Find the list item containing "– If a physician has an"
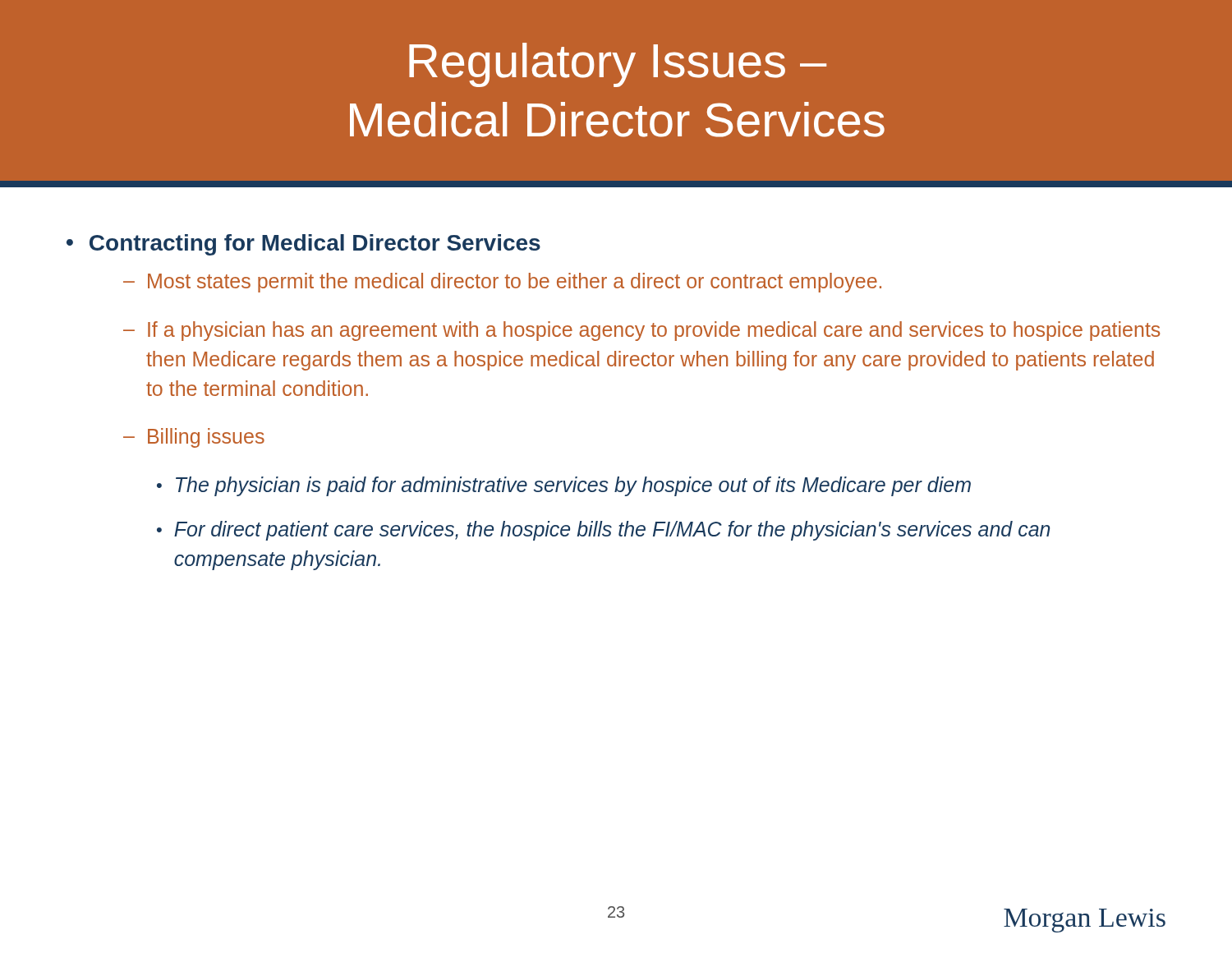Screen dimensions: 953x1232 tap(645, 359)
